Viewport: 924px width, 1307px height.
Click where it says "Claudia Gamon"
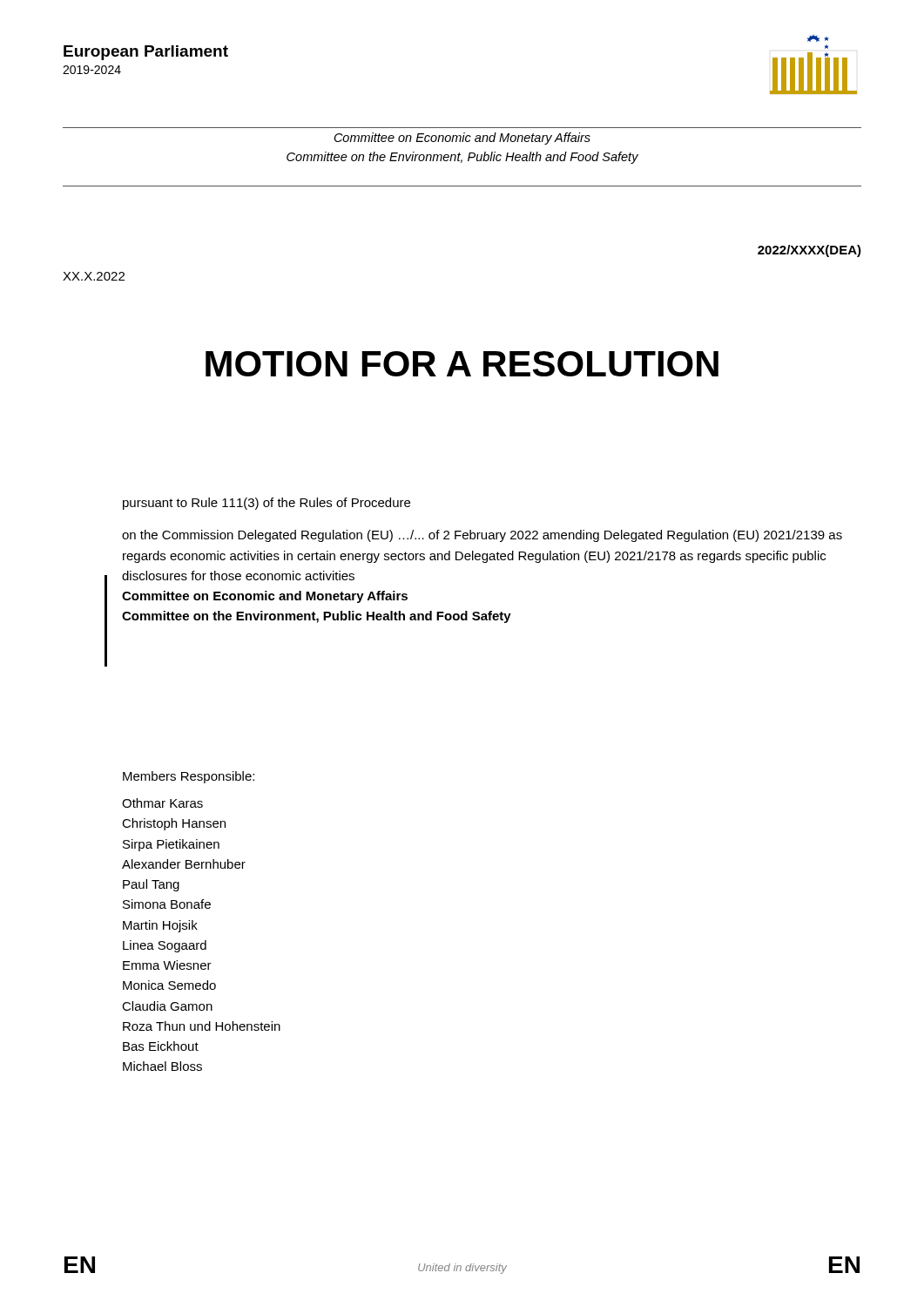[x=167, y=1006]
